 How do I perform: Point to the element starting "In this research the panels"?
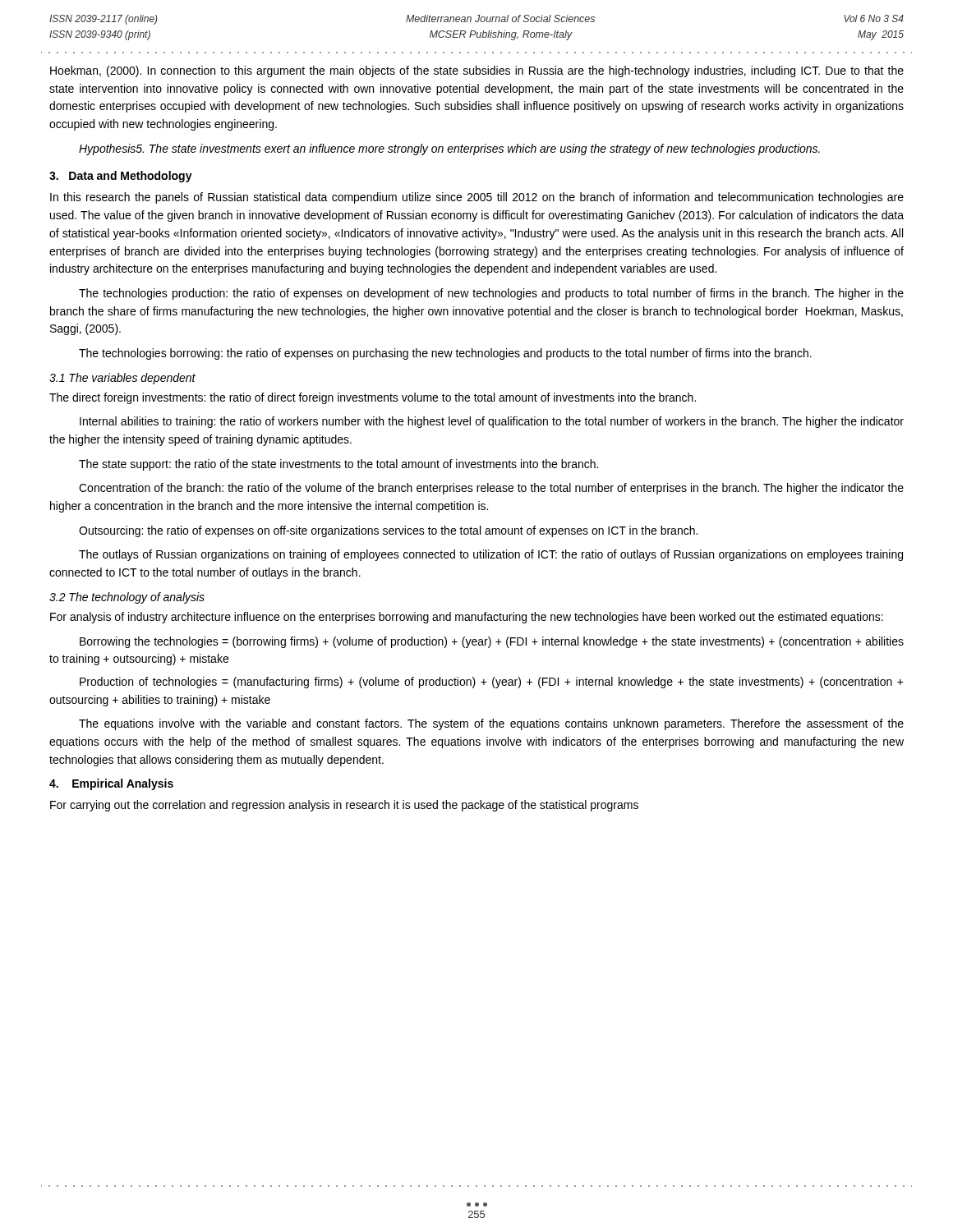tap(476, 234)
